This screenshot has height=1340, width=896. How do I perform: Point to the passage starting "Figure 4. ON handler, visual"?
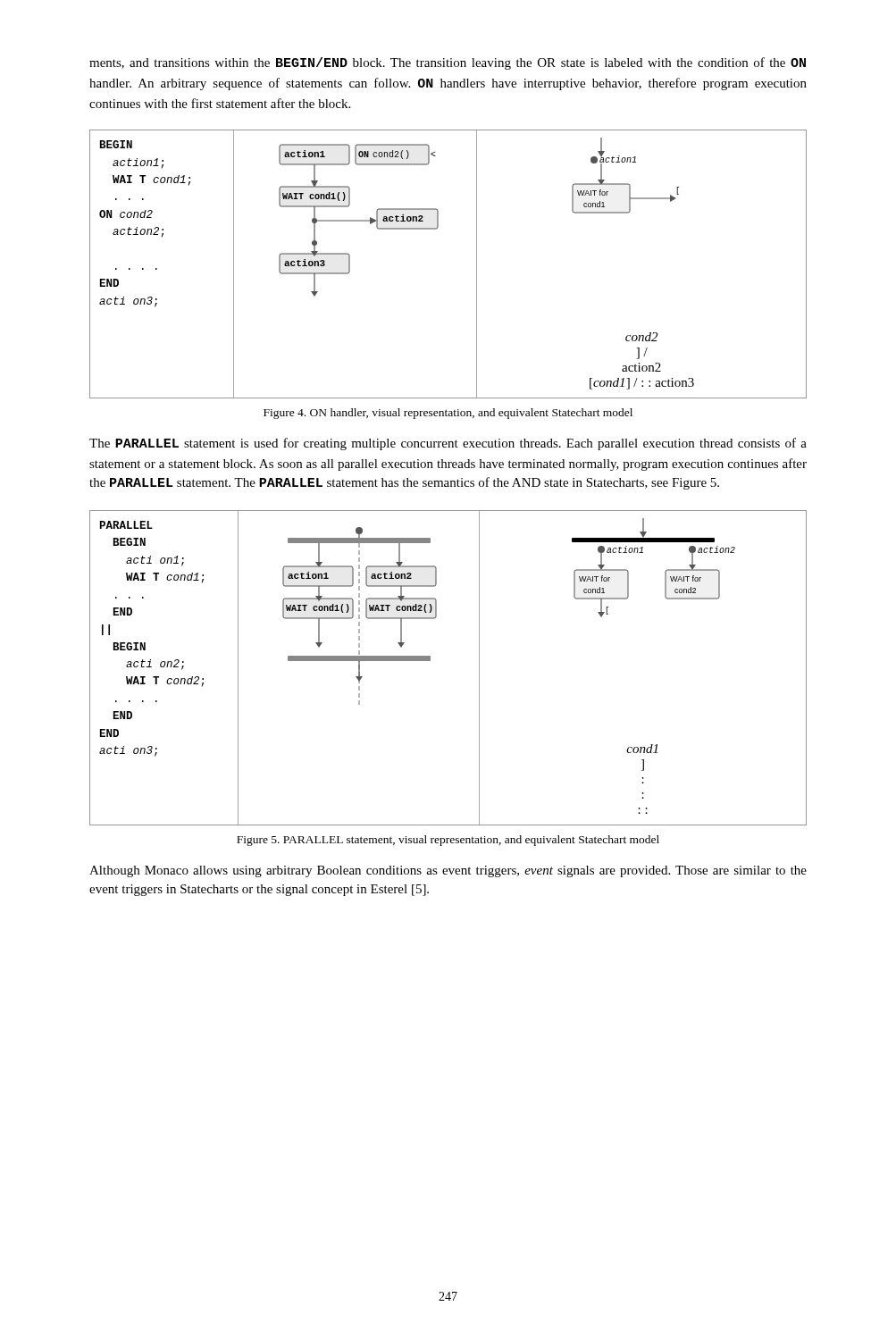point(448,413)
